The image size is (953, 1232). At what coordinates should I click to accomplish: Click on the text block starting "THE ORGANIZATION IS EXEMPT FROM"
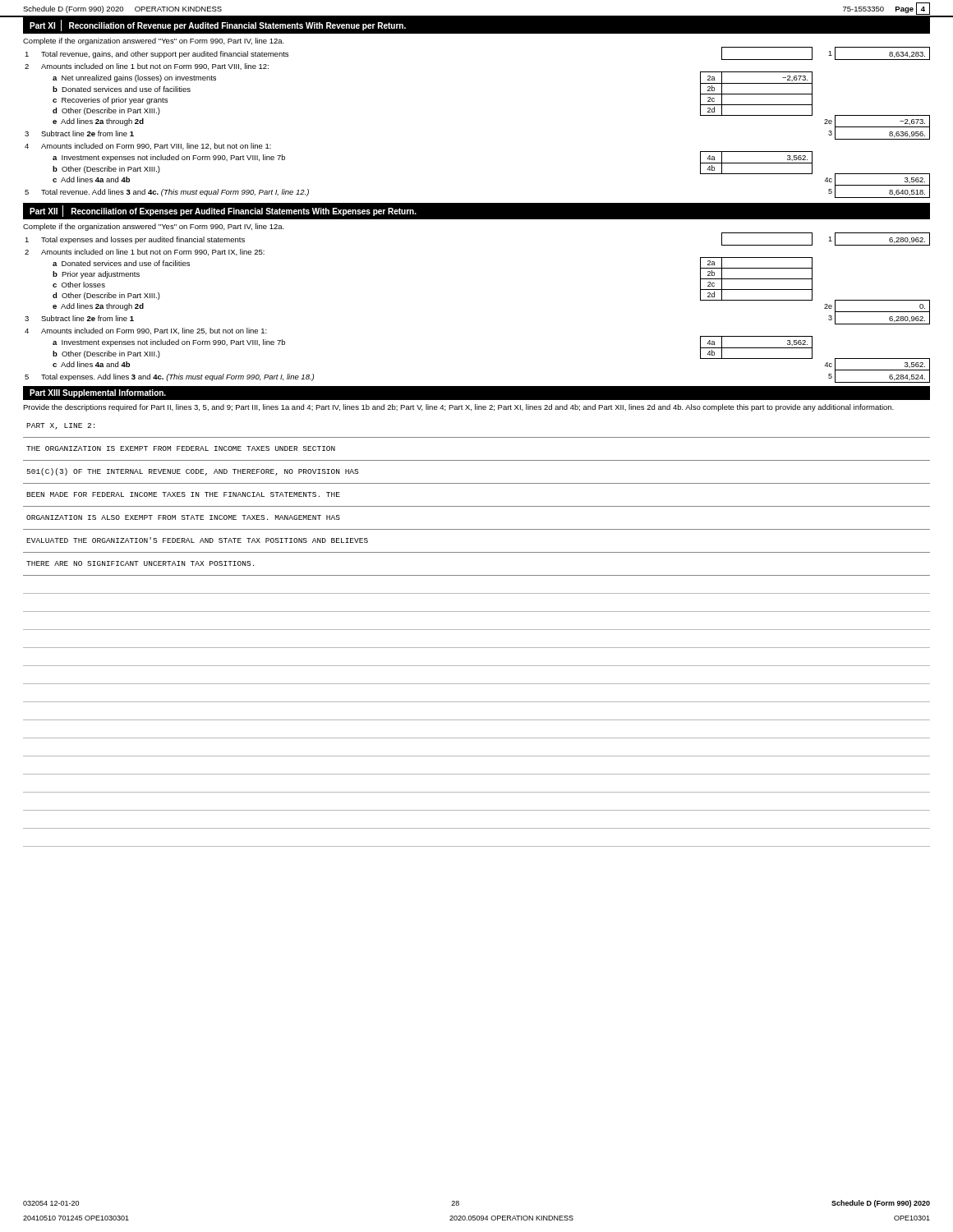point(181,449)
